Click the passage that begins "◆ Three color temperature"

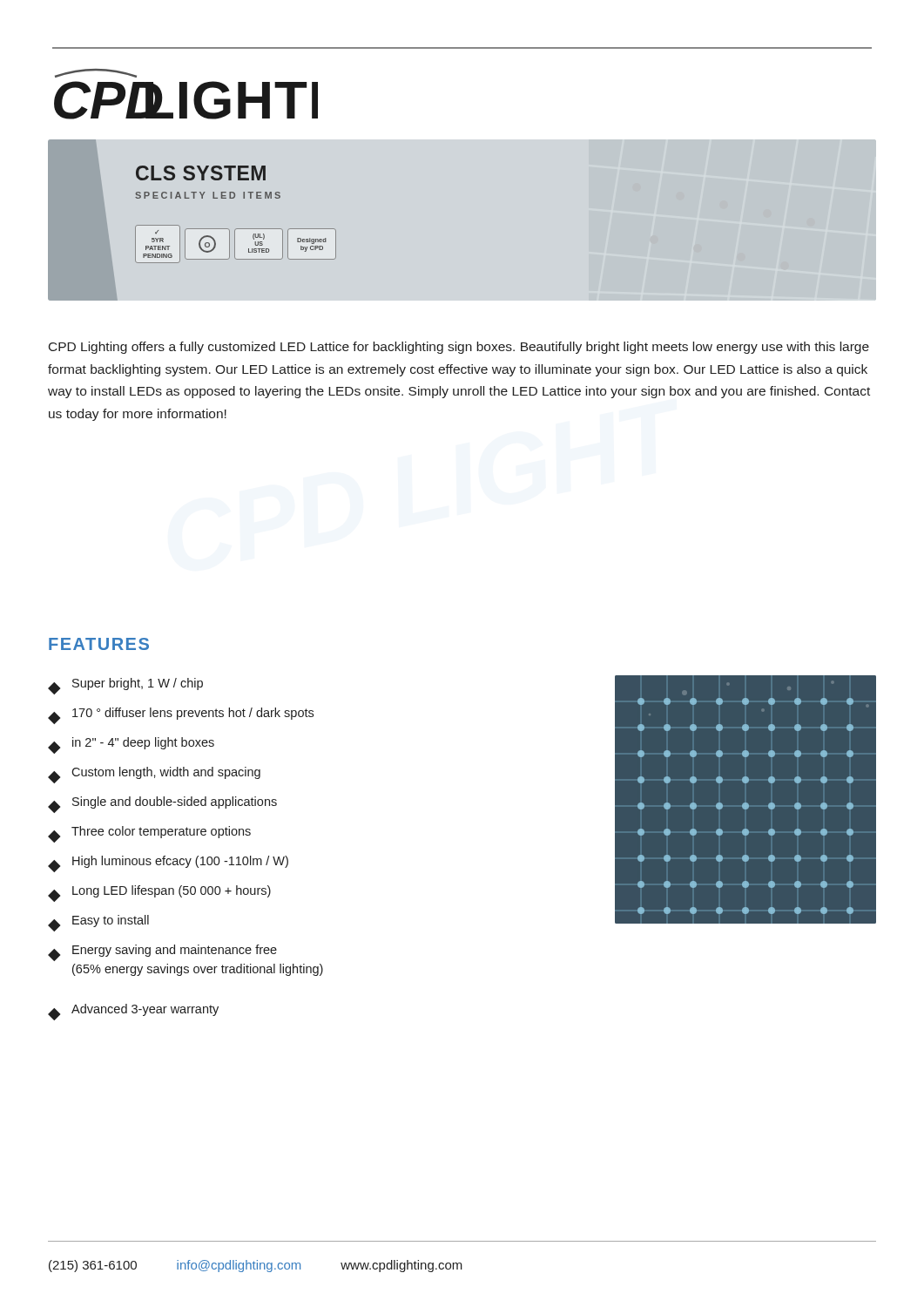150,835
